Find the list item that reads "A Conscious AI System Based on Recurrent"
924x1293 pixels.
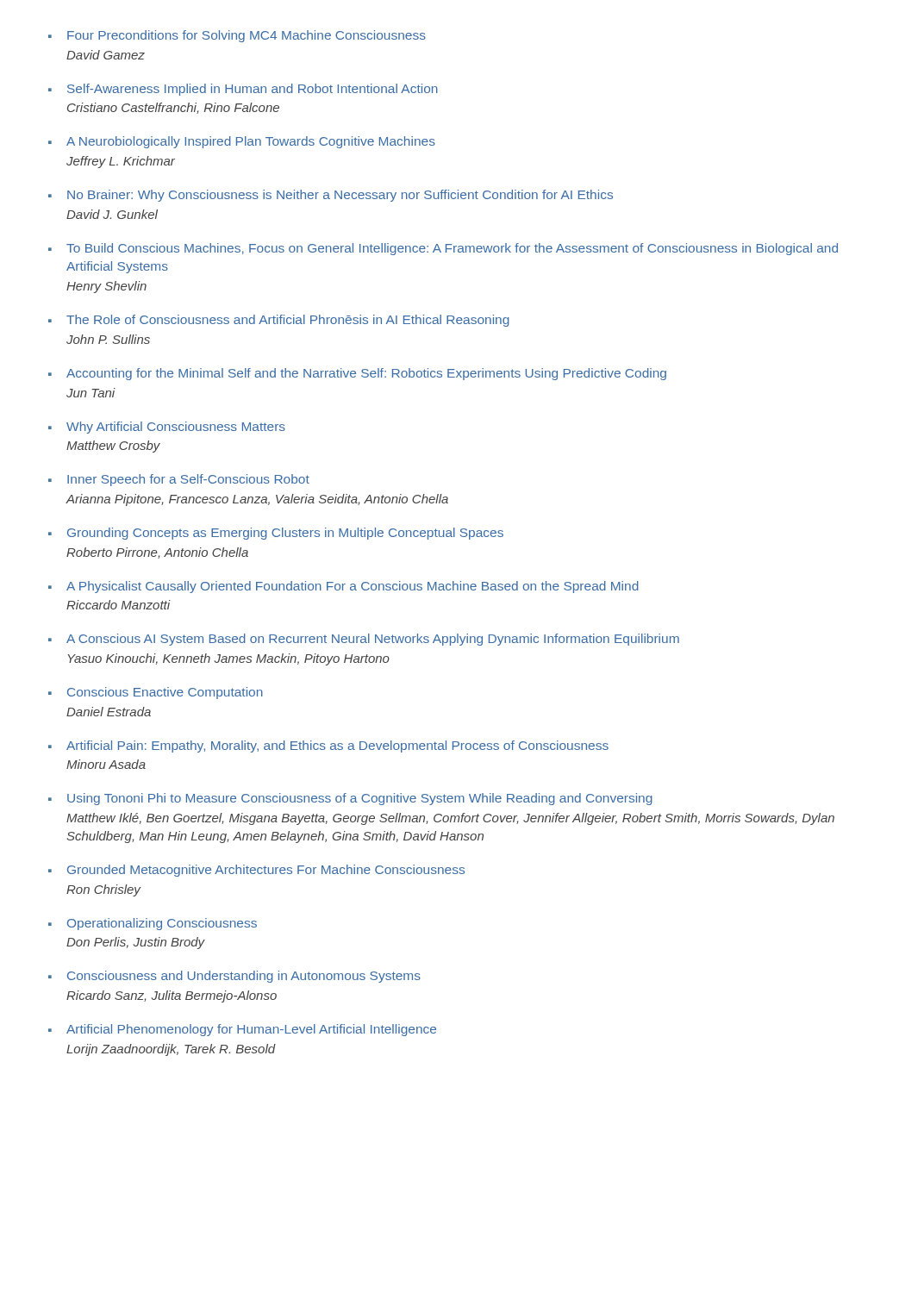(462, 648)
